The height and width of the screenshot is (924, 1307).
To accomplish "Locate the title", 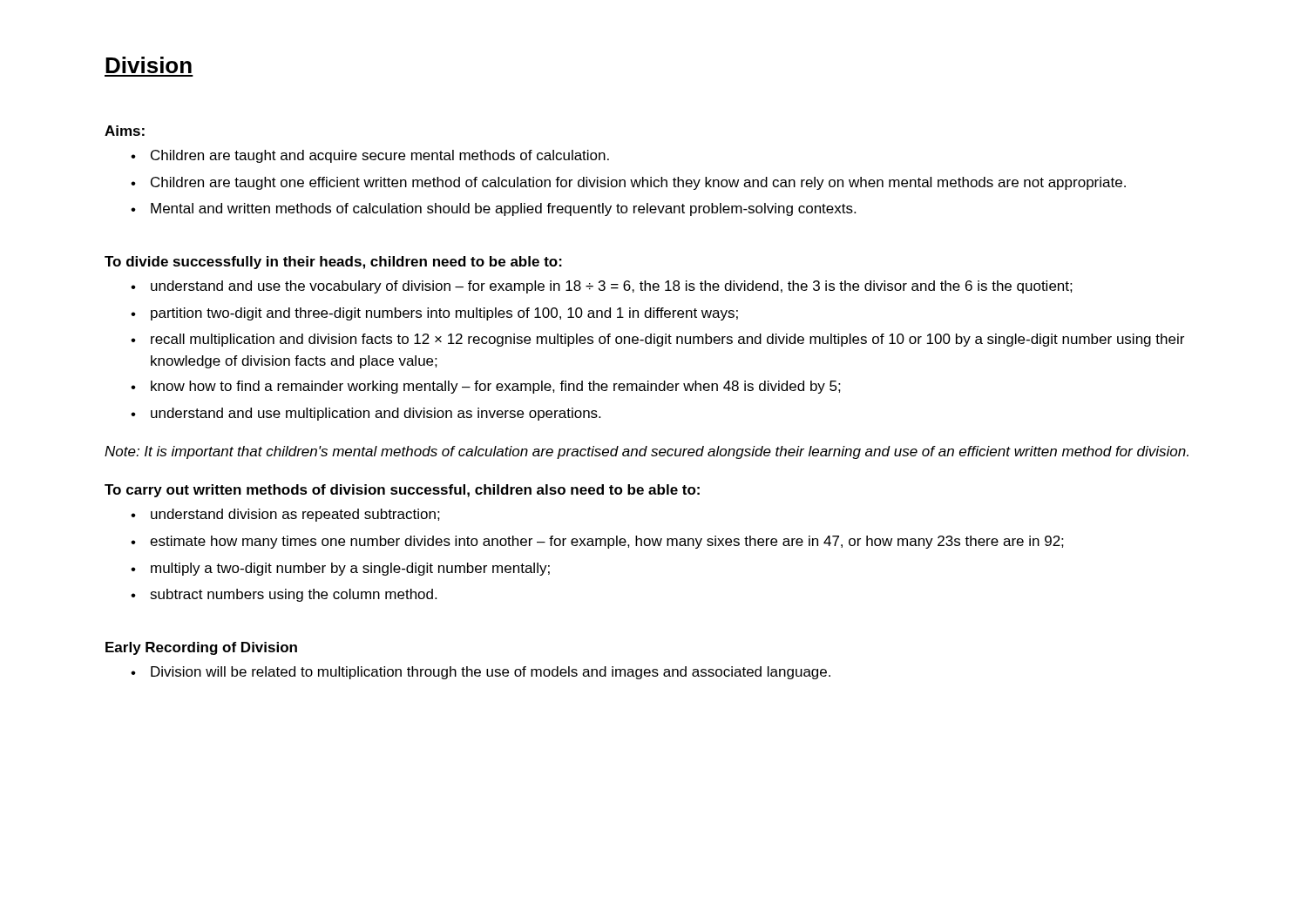I will [149, 65].
